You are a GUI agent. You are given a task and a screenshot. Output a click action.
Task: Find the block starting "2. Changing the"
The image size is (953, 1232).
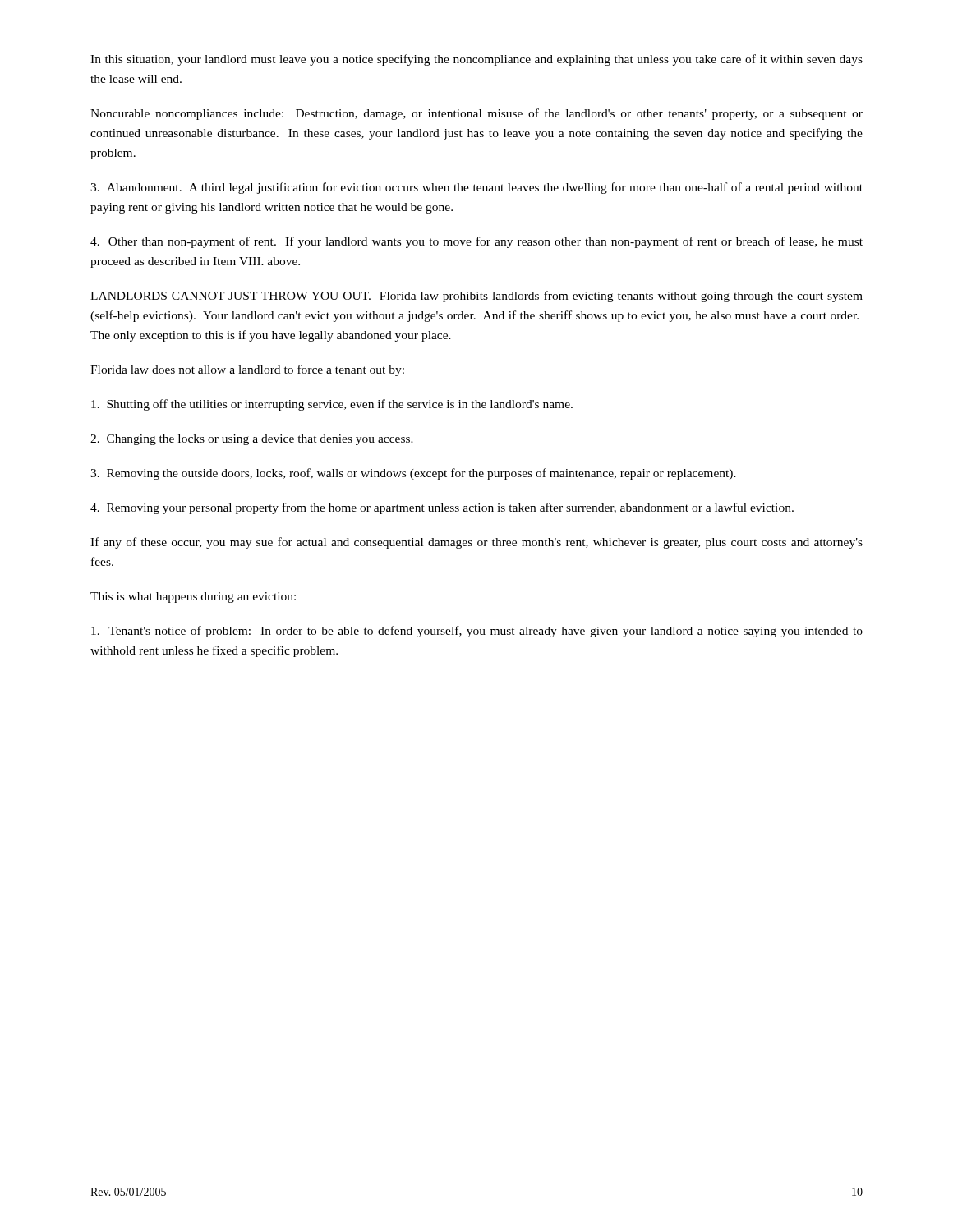tap(252, 438)
